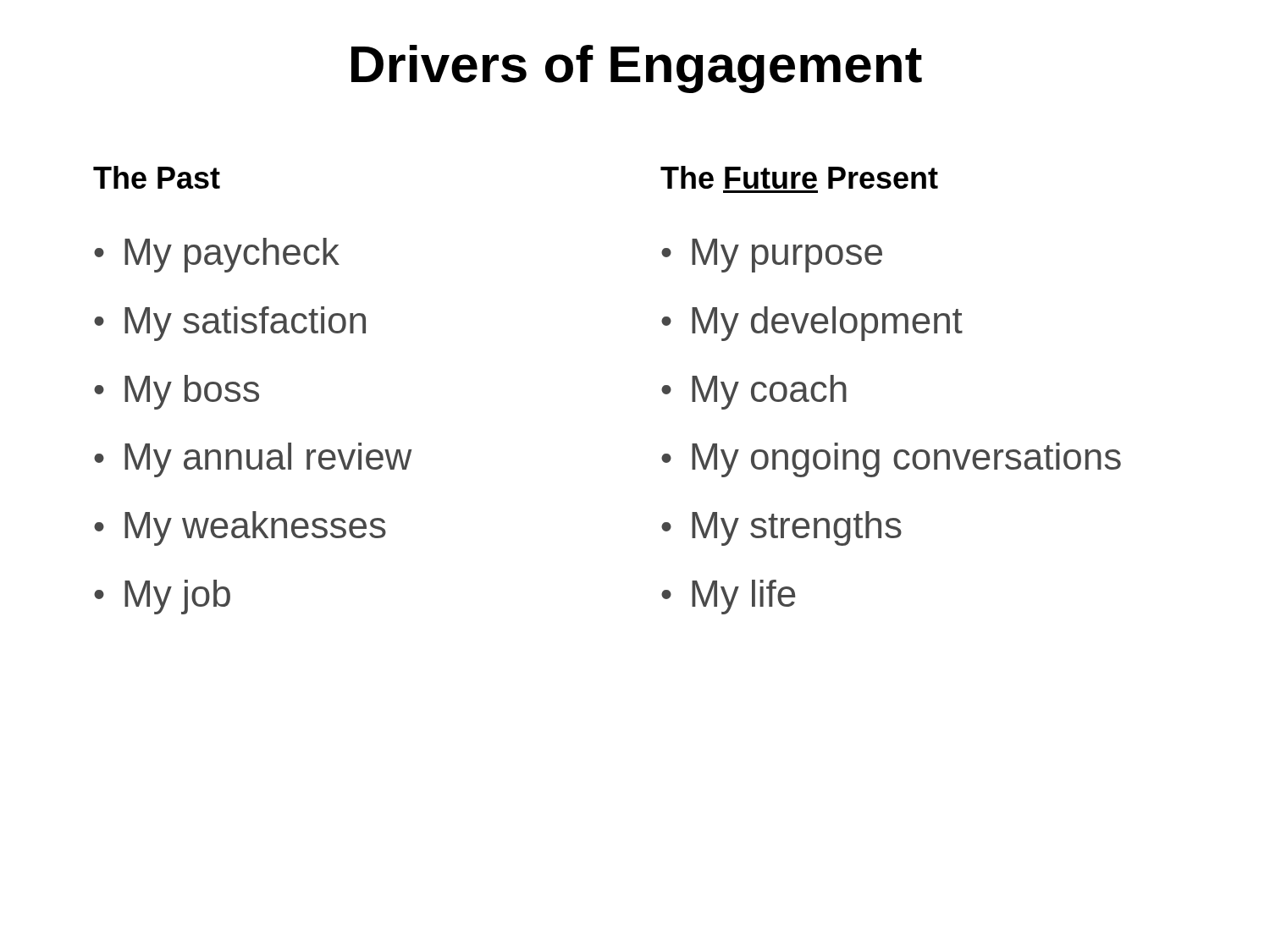Image resolution: width=1270 pixels, height=952 pixels.
Task: Find the block starting "• My boss"
Action: pyautogui.click(x=177, y=389)
